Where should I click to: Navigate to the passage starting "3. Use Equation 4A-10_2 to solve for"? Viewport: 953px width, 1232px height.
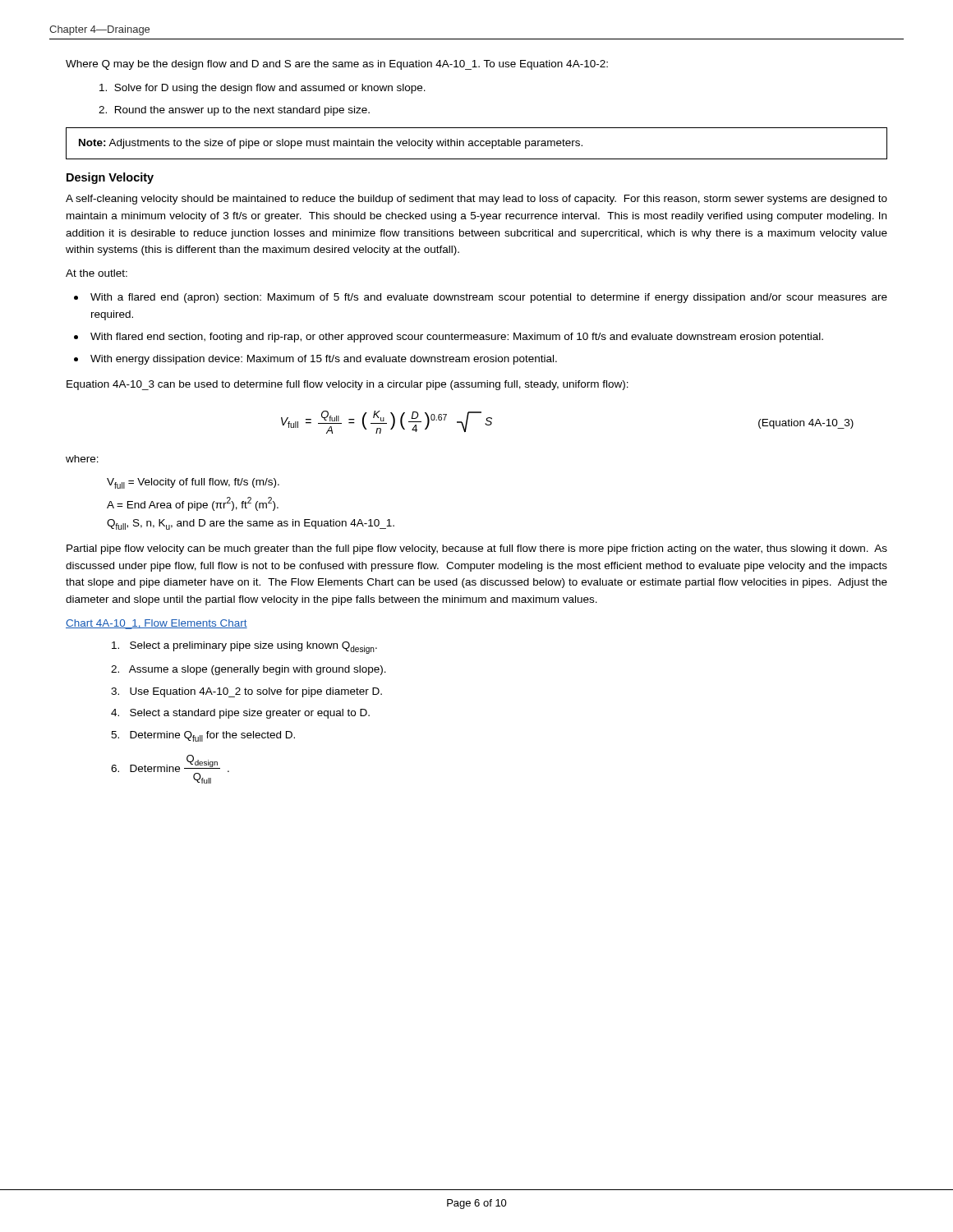(x=247, y=691)
